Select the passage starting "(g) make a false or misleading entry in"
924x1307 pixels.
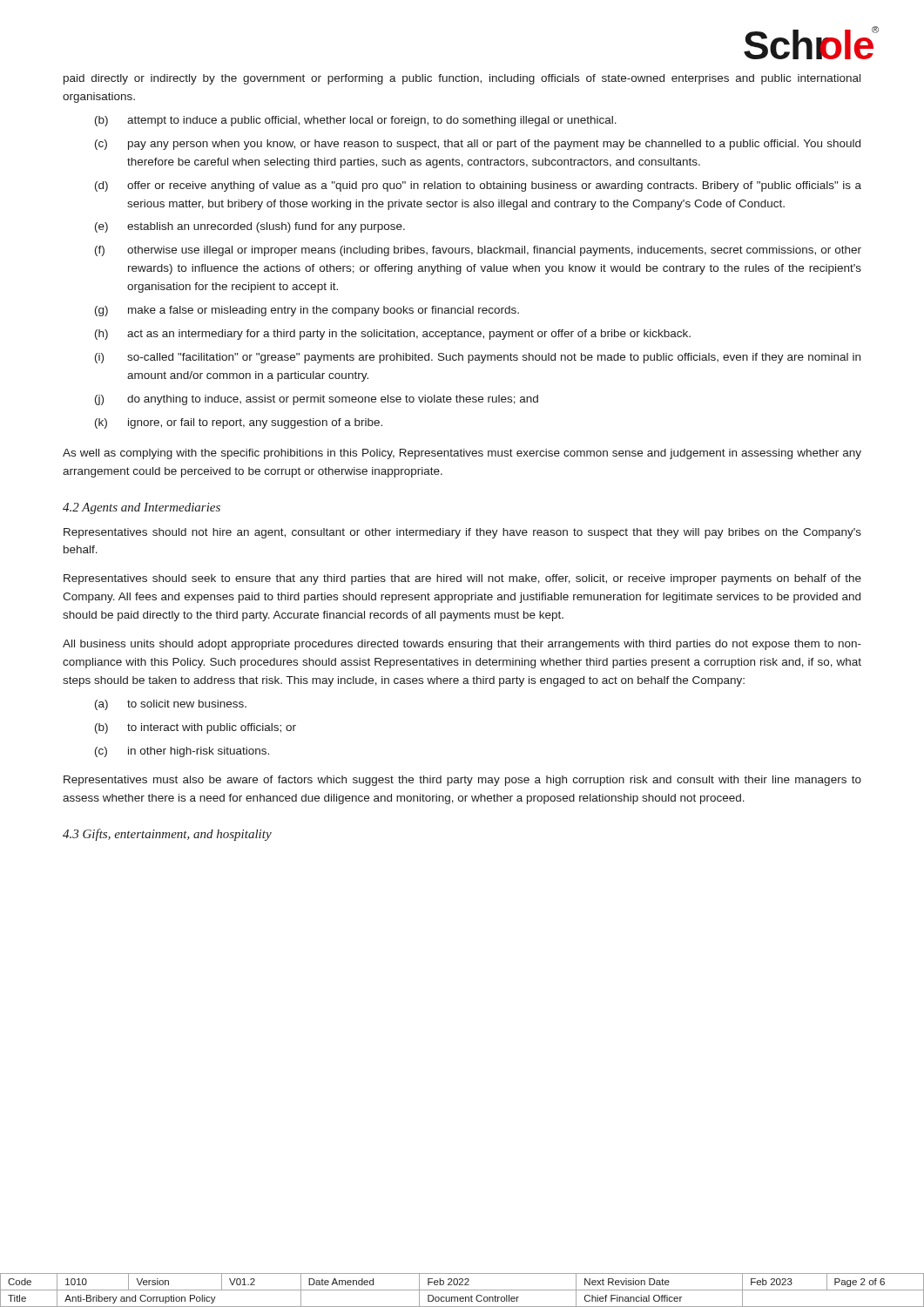click(478, 311)
